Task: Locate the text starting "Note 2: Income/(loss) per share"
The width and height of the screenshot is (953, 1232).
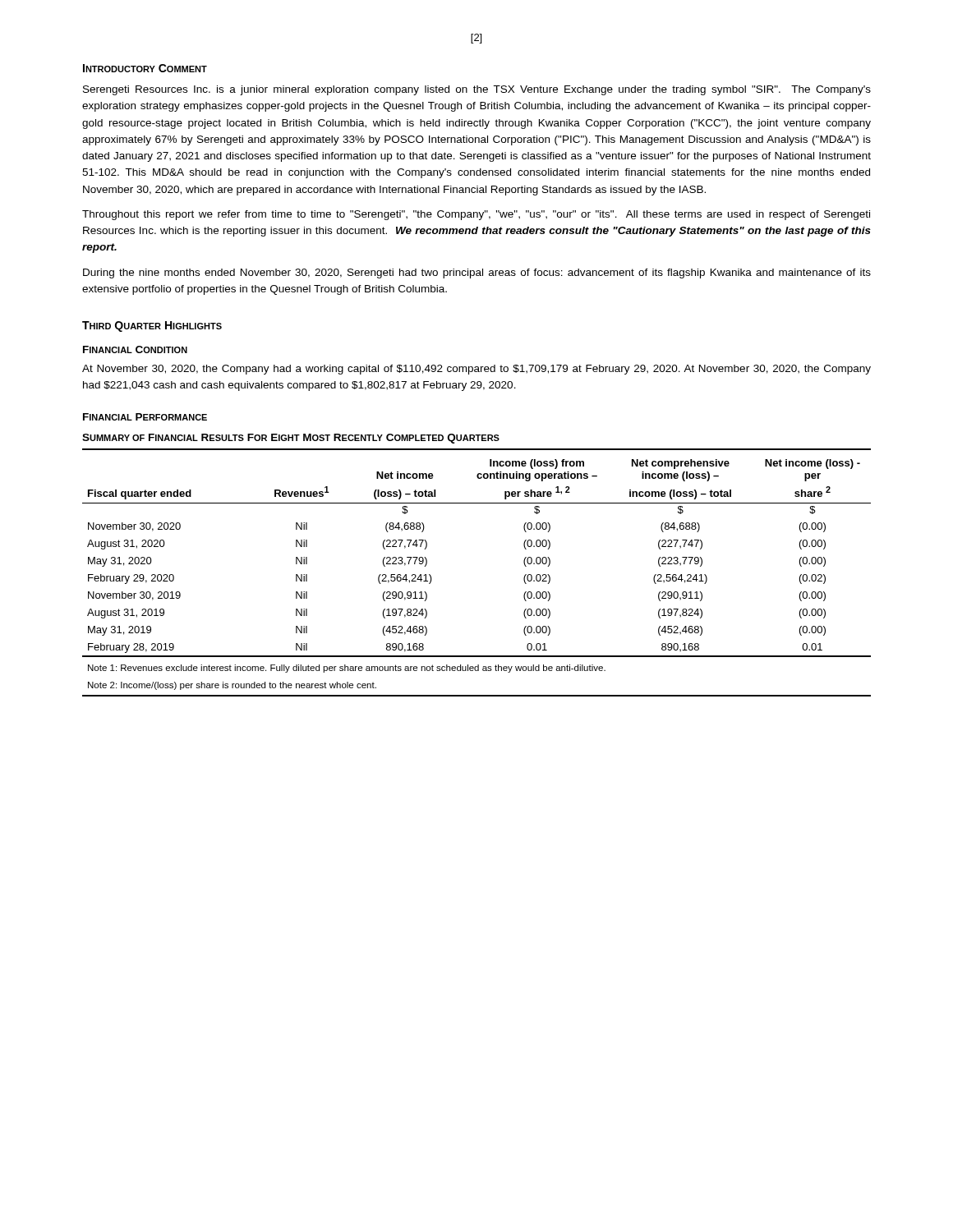Action: [x=232, y=685]
